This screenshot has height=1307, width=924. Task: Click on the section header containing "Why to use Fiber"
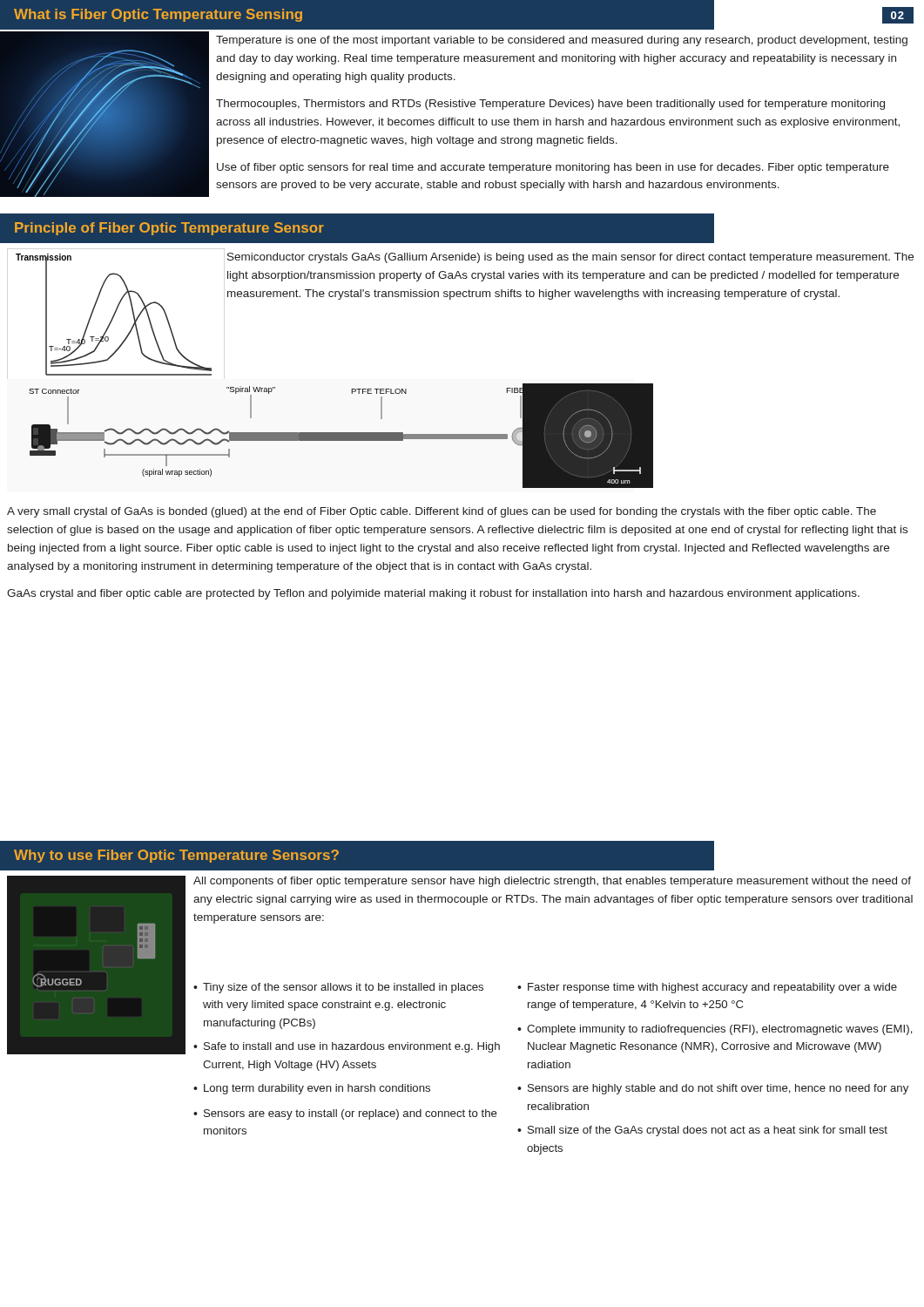click(177, 855)
